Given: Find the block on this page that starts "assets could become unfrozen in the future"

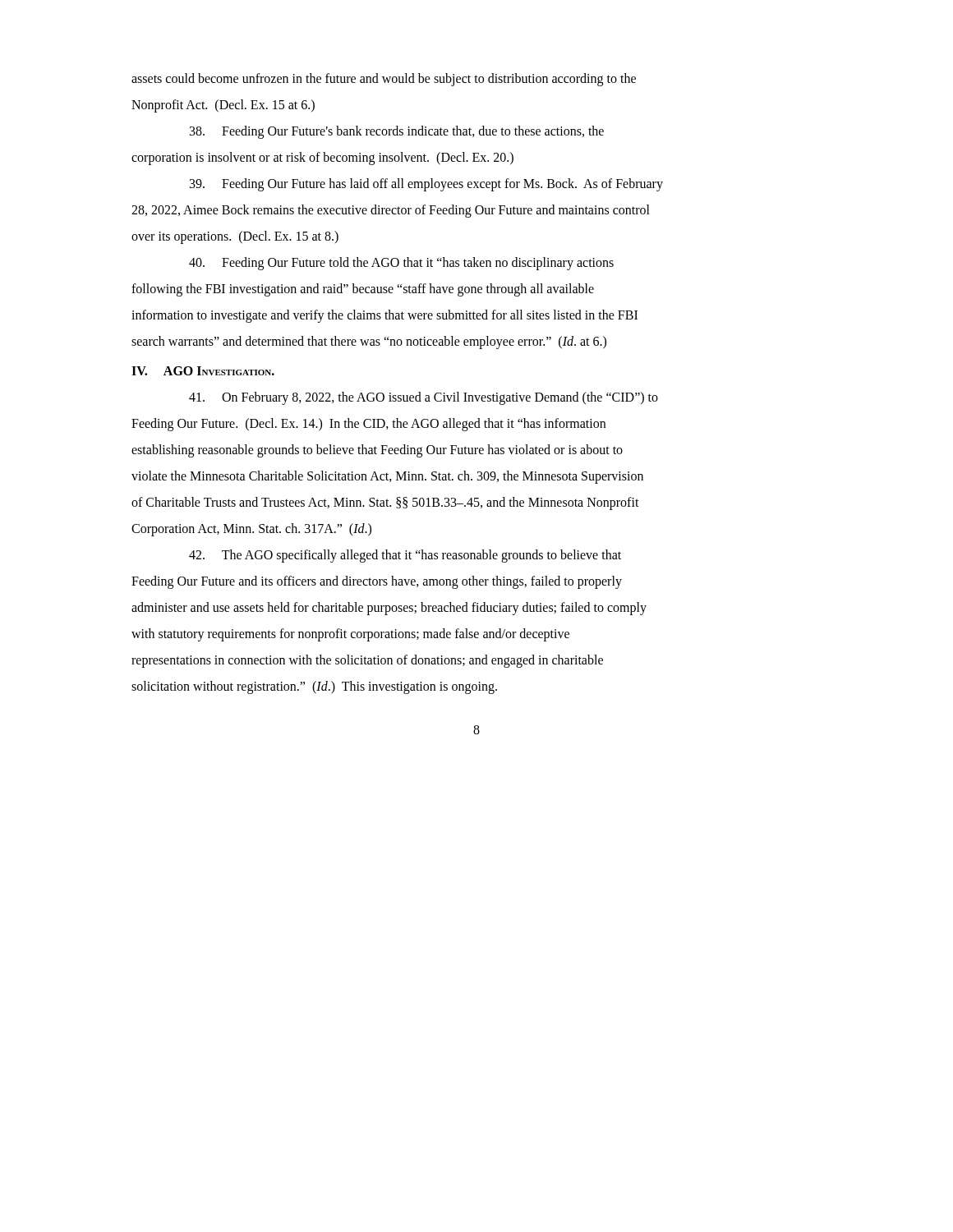Looking at the screenshot, I should pyautogui.click(x=476, y=92).
